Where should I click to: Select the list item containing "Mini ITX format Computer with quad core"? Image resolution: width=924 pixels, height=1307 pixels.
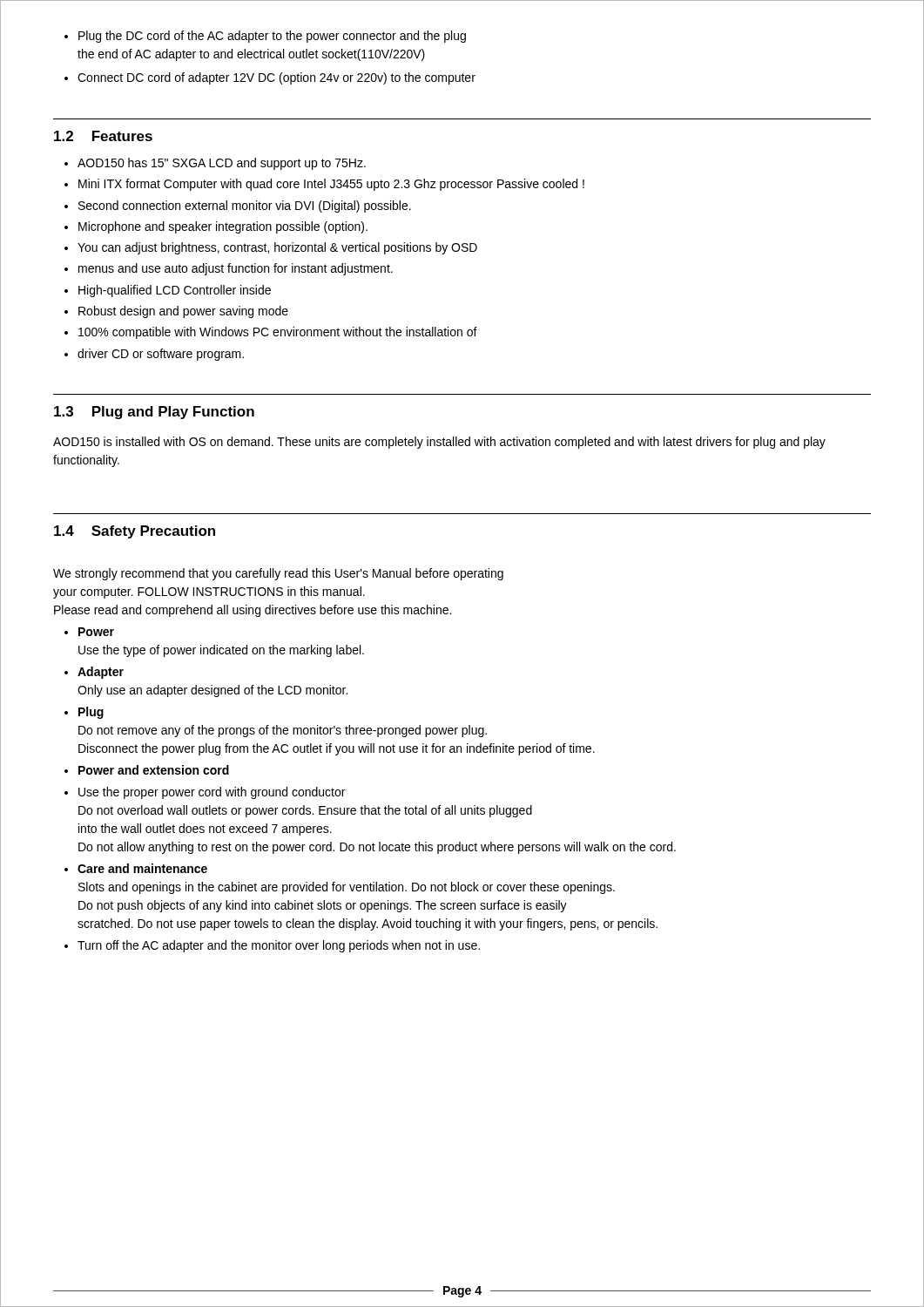coord(462,184)
